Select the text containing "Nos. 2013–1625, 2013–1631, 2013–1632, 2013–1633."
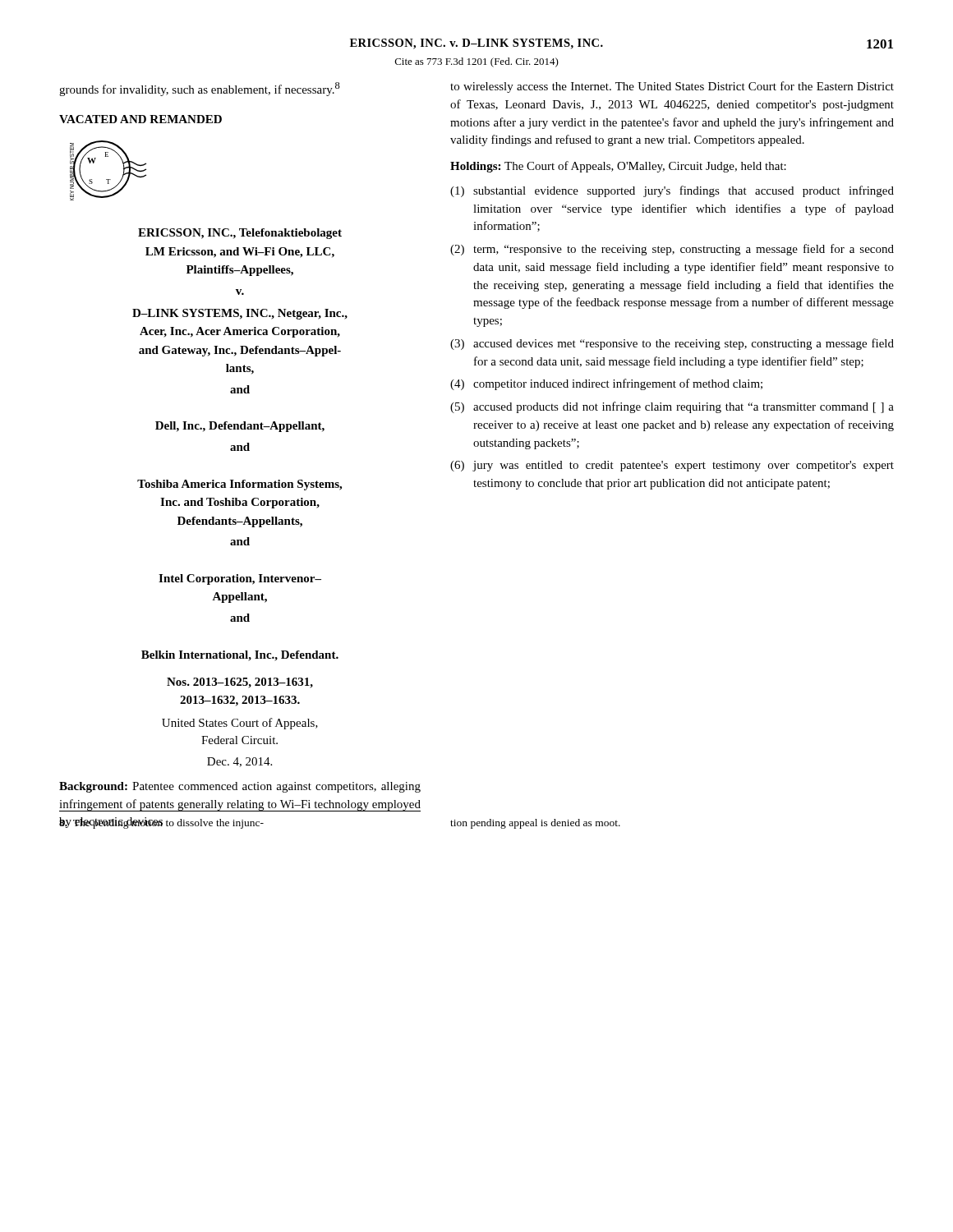The height and width of the screenshot is (1232, 953). 240,691
